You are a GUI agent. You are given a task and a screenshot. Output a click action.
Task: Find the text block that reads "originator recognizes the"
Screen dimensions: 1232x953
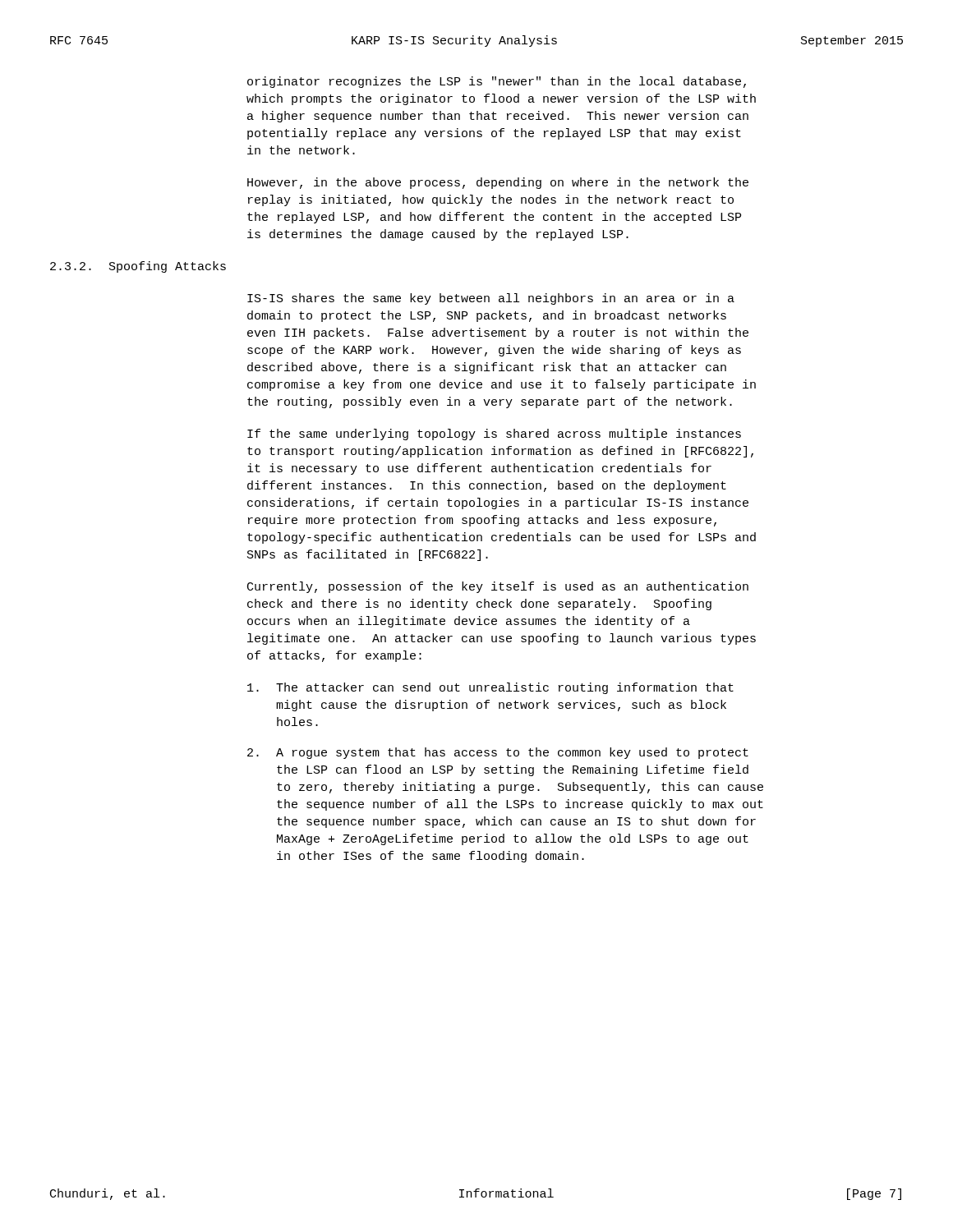[502, 117]
